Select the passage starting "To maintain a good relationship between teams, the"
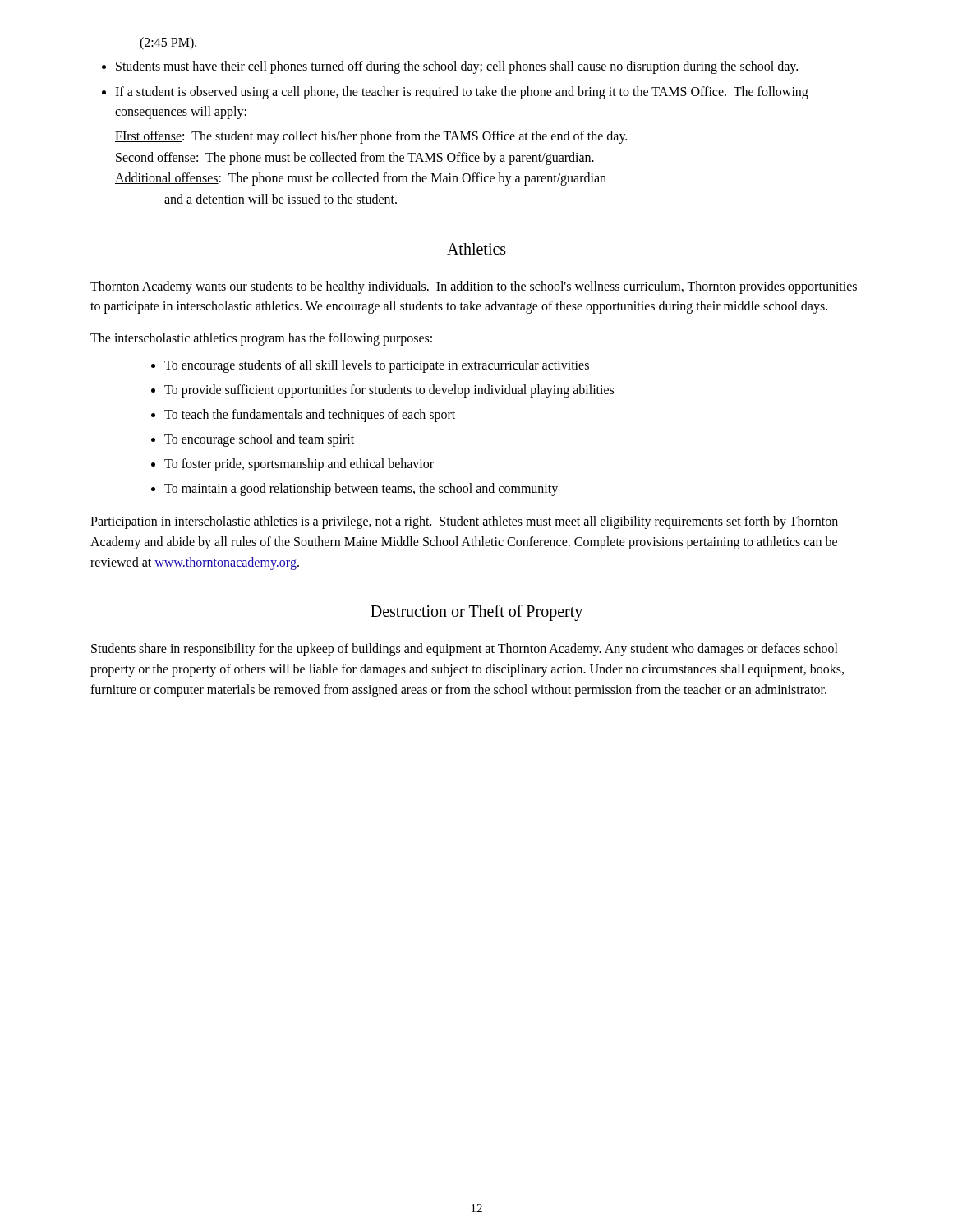Screen dimensions: 1232x953 513,489
